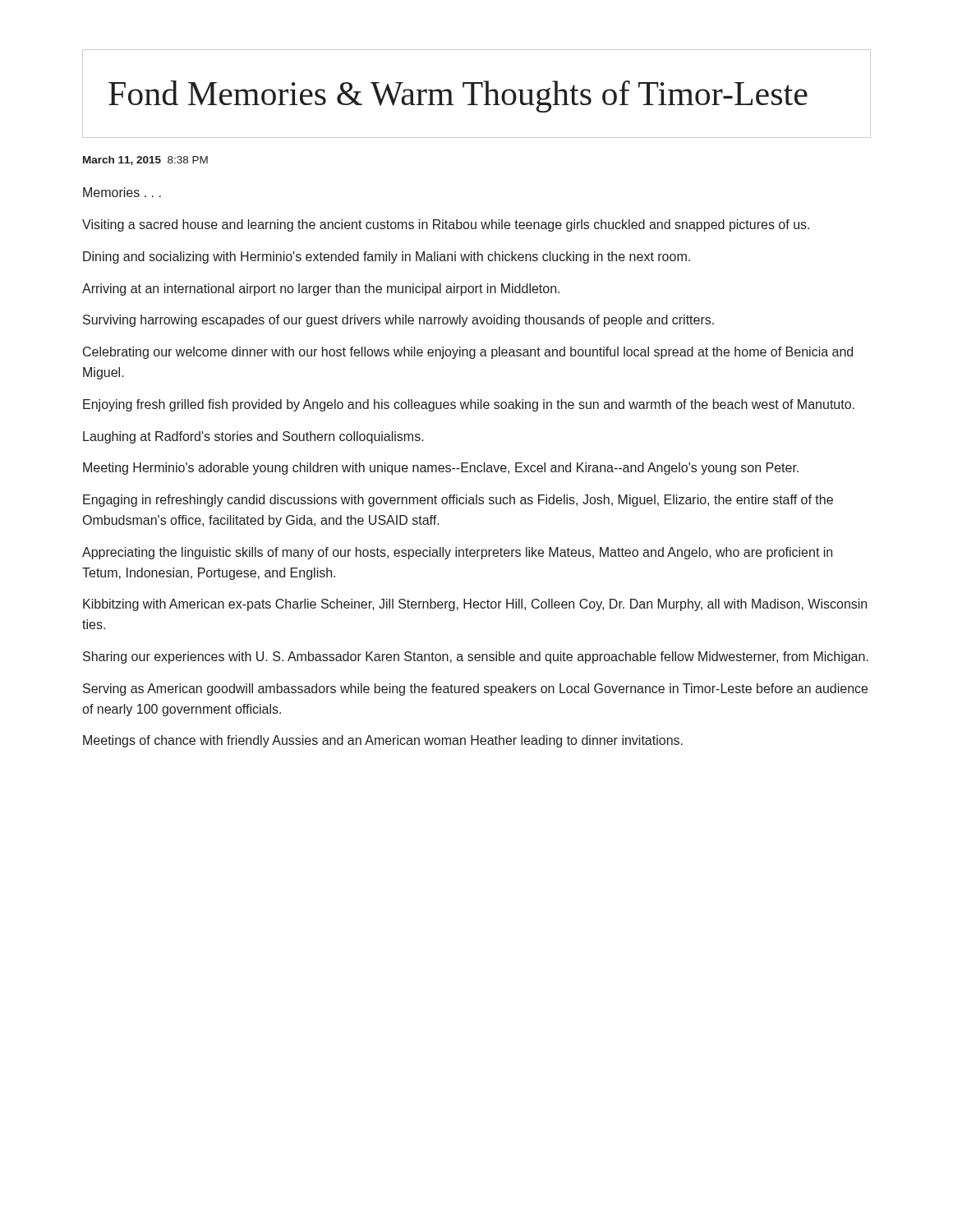Click on the region starting "Appreciating the linguistic skills of many of"
Screen dimensions: 1232x953
458,562
